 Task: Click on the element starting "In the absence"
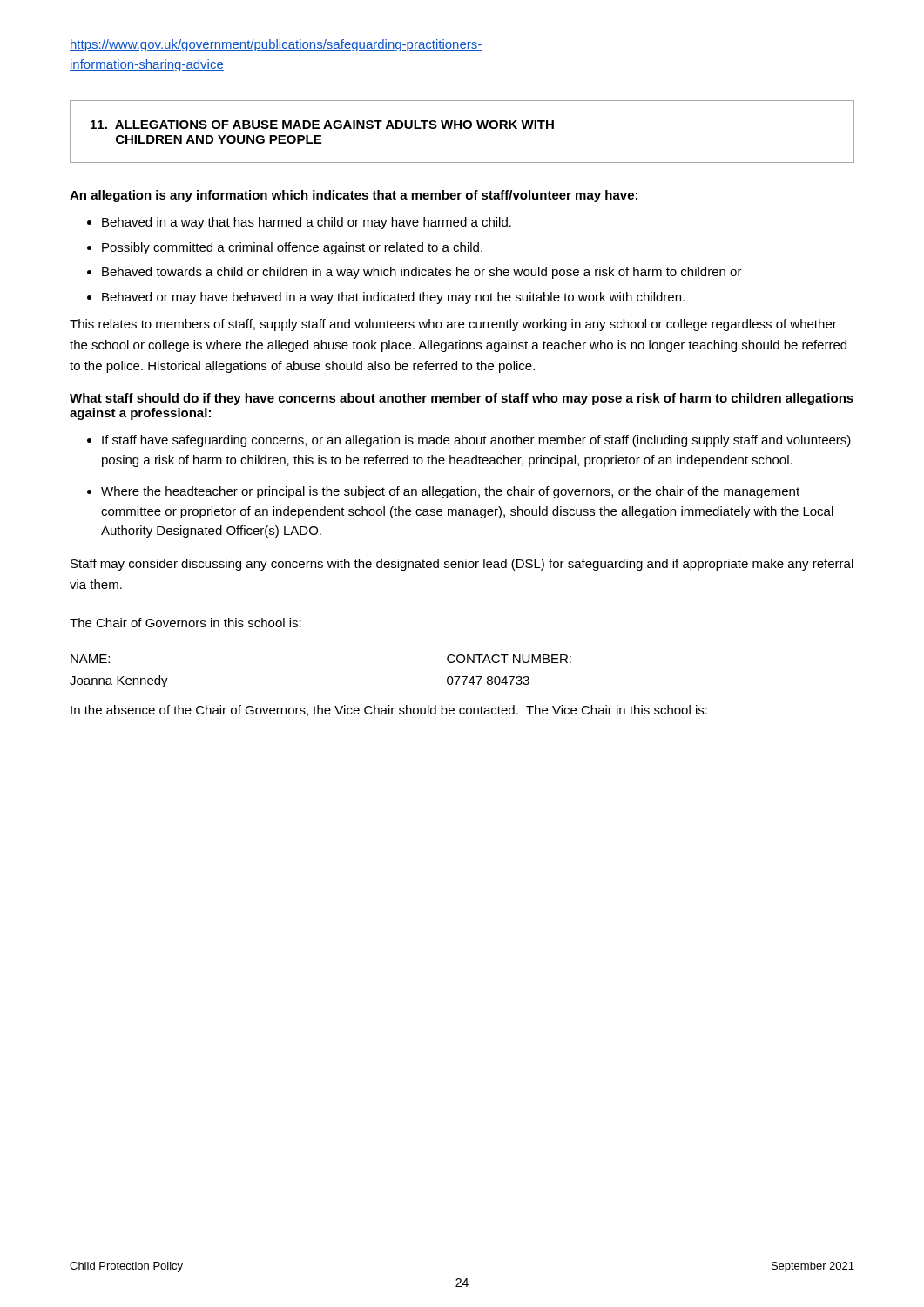pyautogui.click(x=389, y=709)
